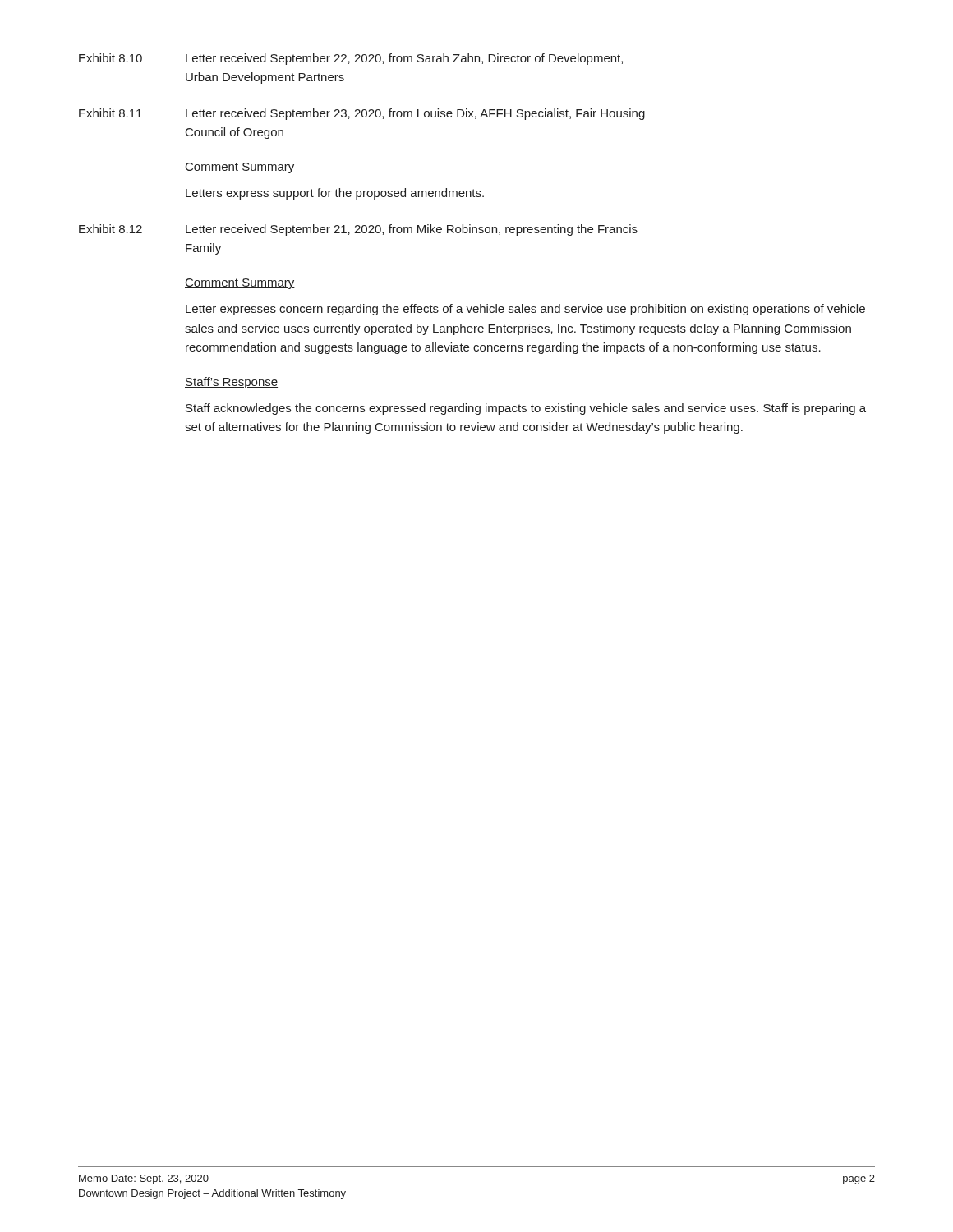Locate the list item that says "Exhibit 8.11 Letter received September"
This screenshot has width=953, height=1232.
pos(362,123)
